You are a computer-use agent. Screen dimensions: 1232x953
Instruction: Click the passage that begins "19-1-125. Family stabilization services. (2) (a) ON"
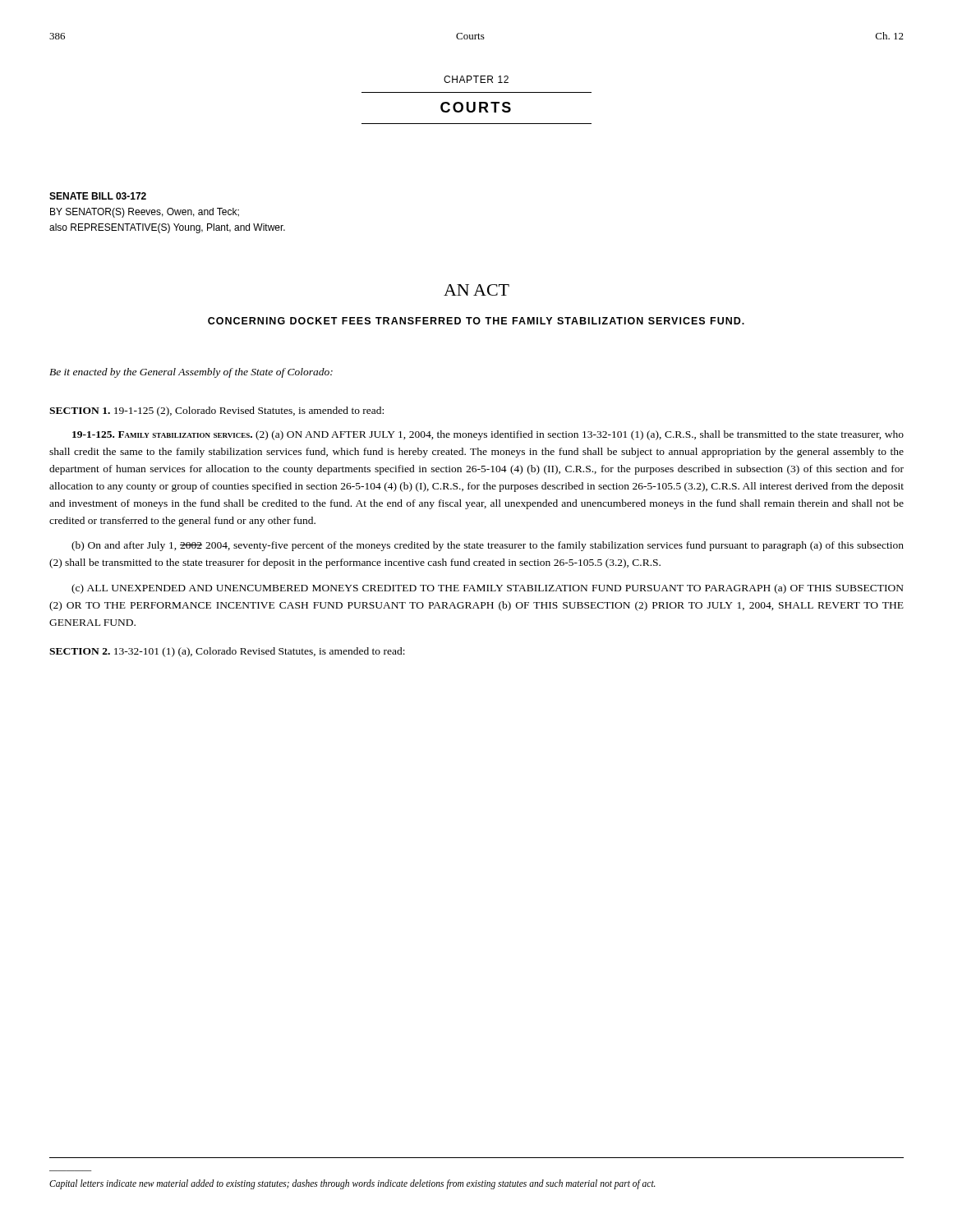click(476, 477)
